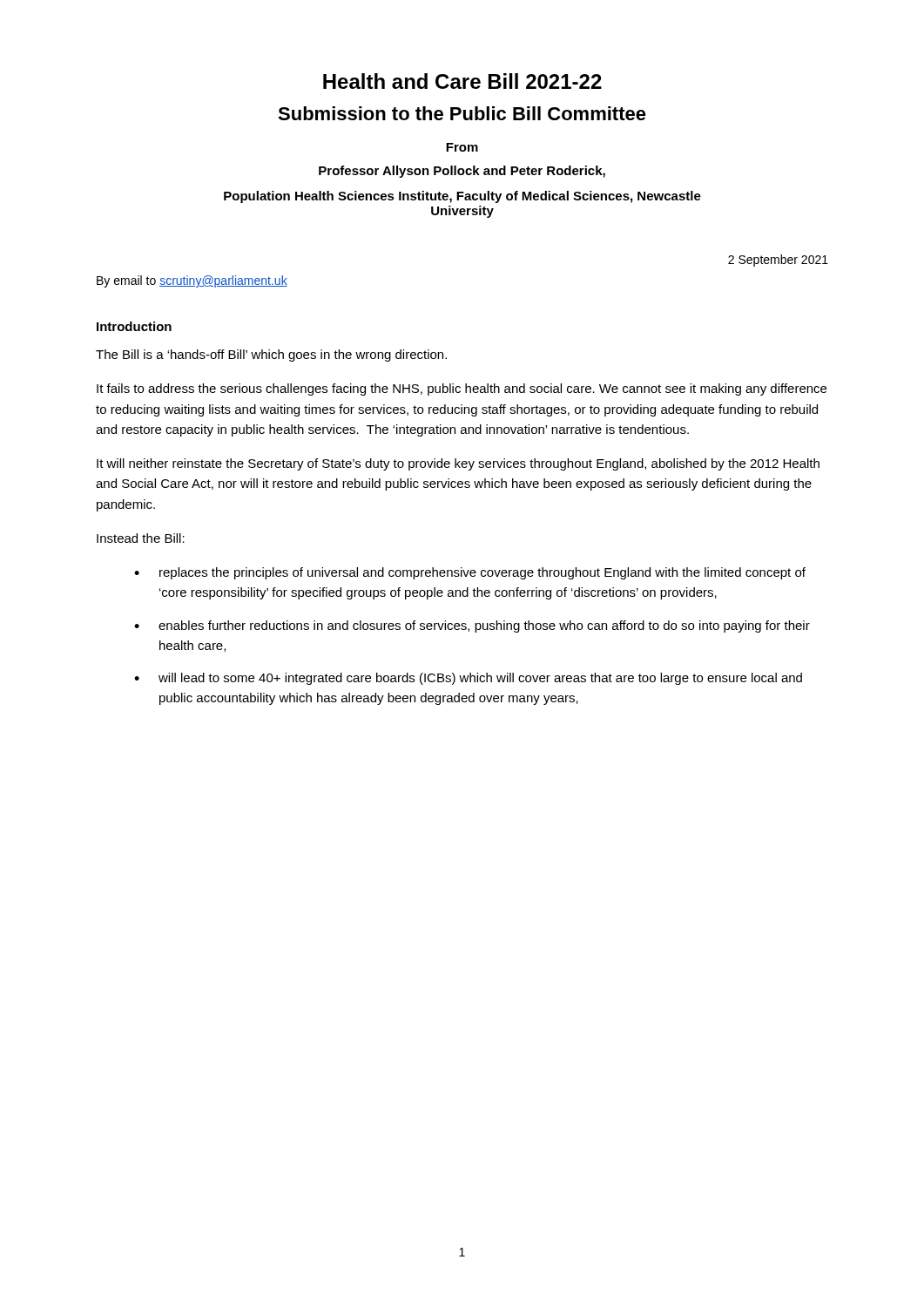The height and width of the screenshot is (1307, 924).
Task: Navigate to the block starting "• enables further reductions in and"
Action: click(478, 635)
